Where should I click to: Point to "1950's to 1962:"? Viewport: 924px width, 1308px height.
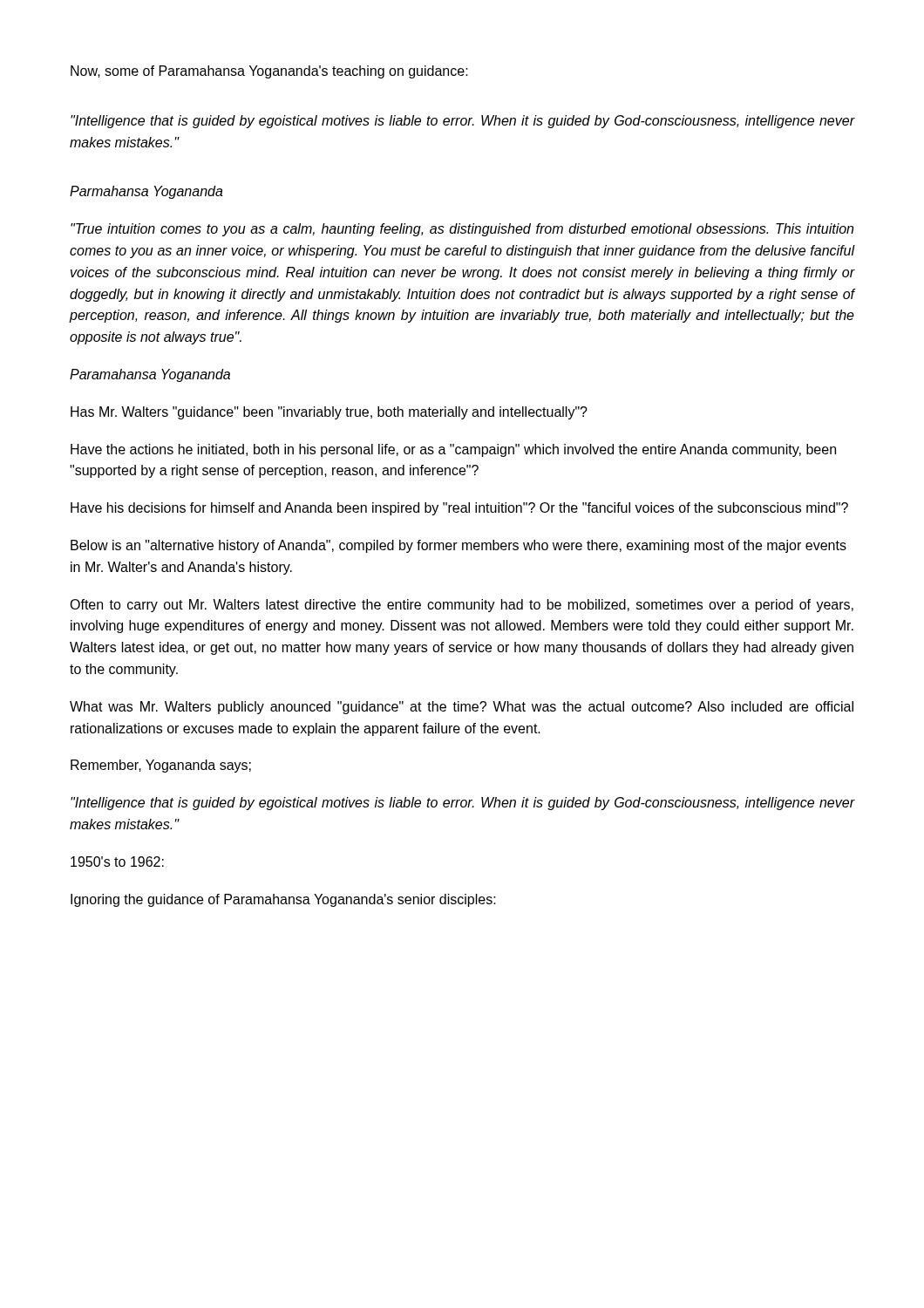(117, 862)
